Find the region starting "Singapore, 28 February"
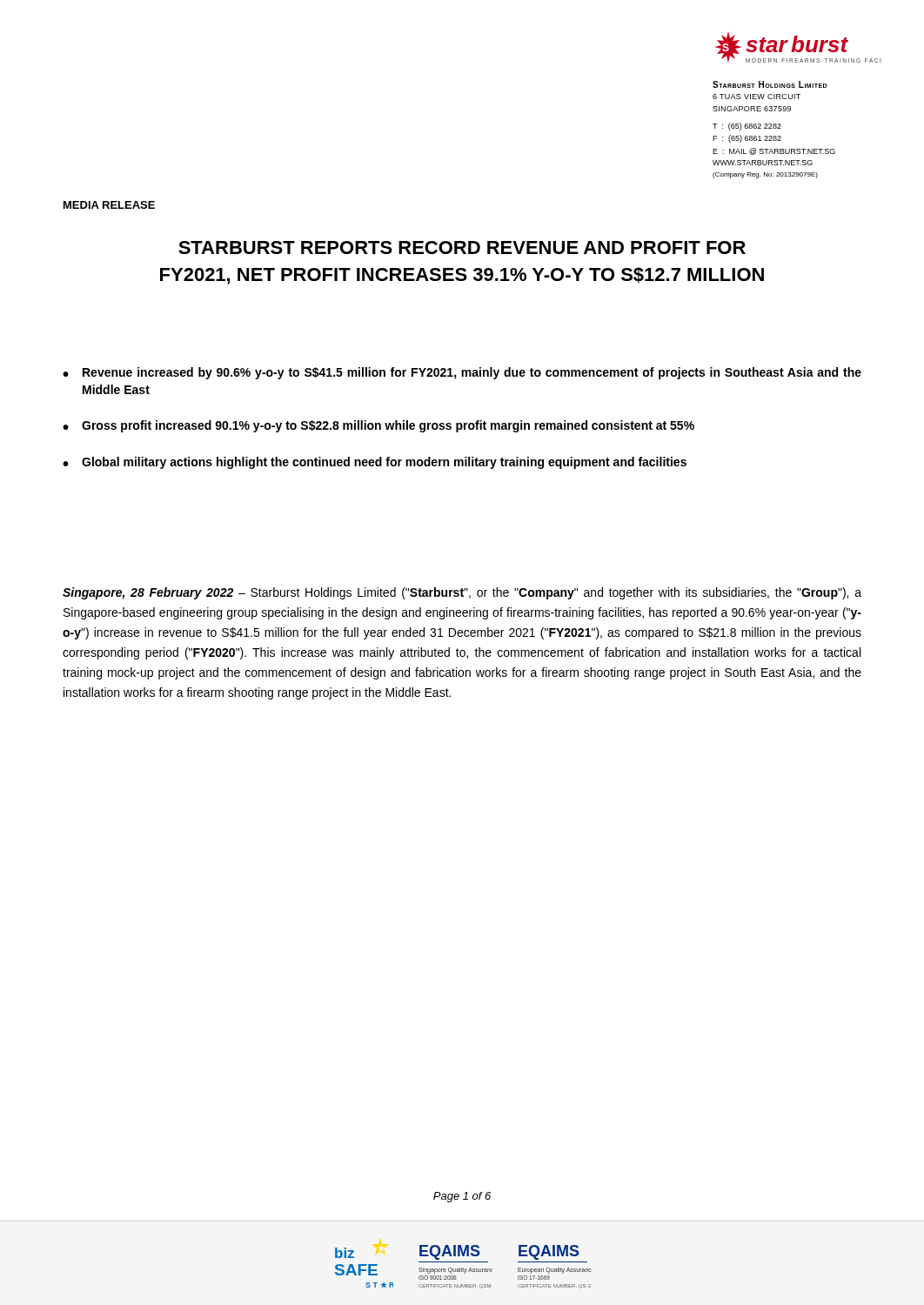 pyautogui.click(x=462, y=643)
